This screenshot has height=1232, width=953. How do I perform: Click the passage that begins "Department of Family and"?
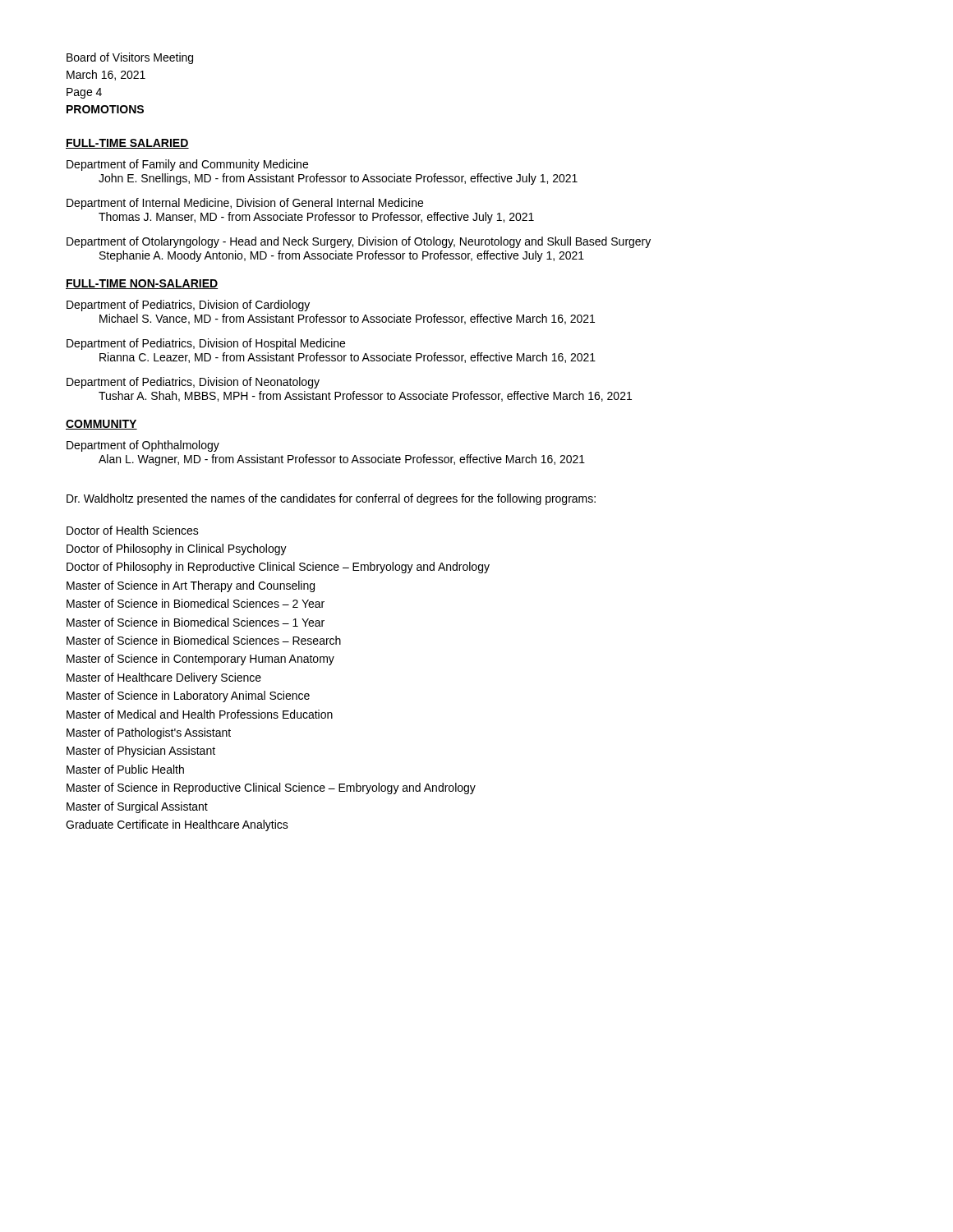click(x=476, y=171)
